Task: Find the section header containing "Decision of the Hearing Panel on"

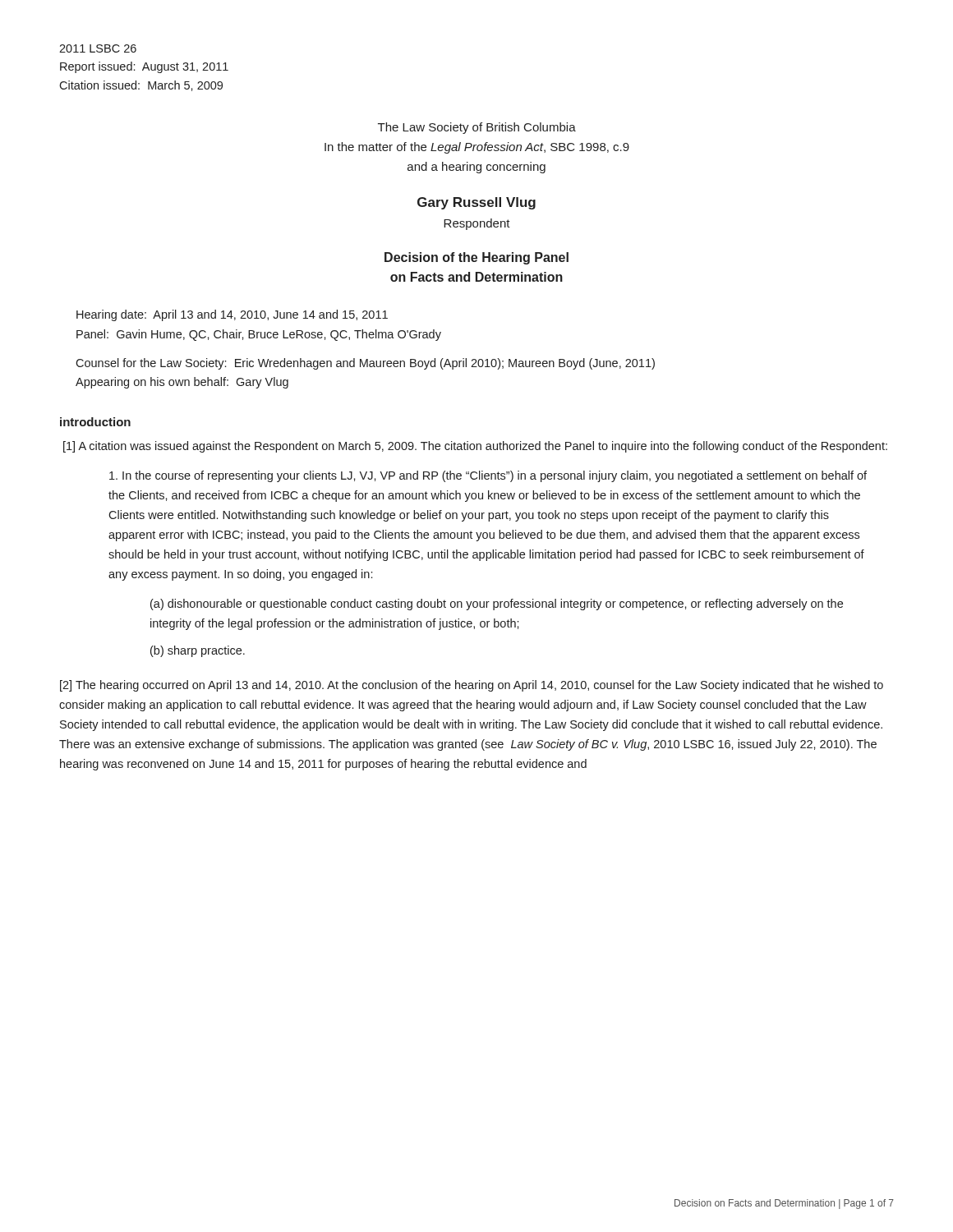Action: [476, 268]
